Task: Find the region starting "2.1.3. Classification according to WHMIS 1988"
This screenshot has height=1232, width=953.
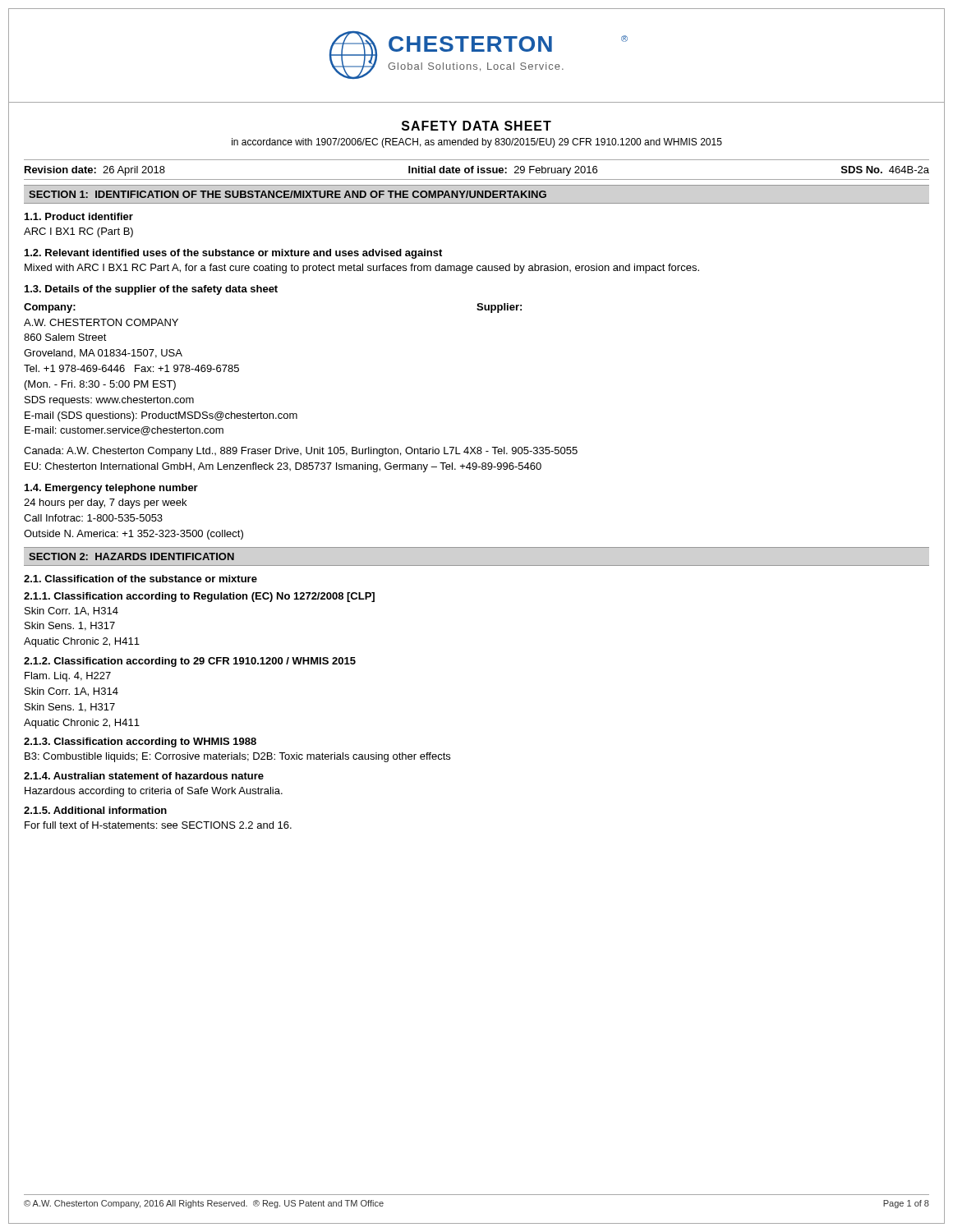Action: pos(140,742)
